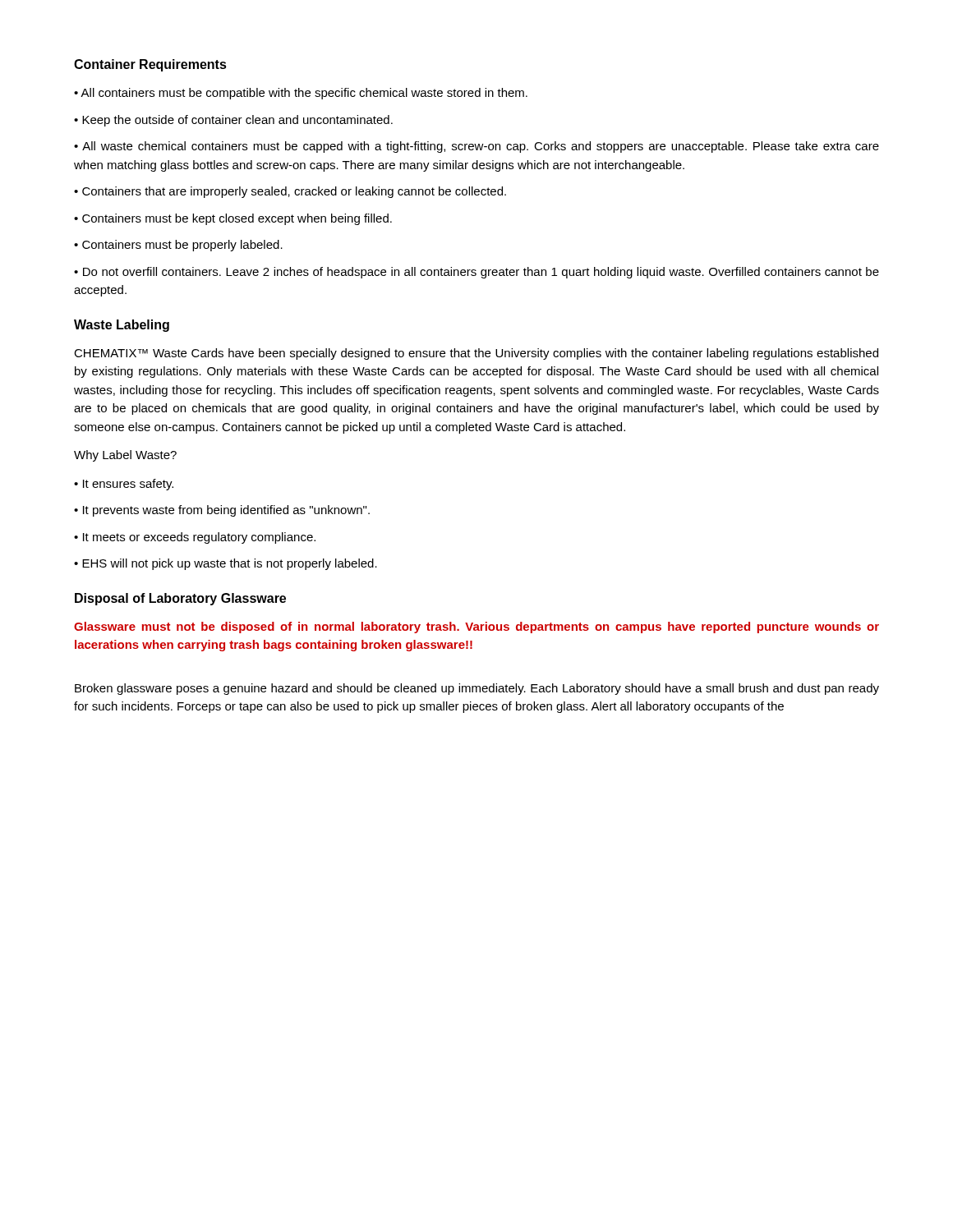This screenshot has height=1232, width=953.
Task: Locate the text "• It ensures safety."
Action: pos(124,483)
